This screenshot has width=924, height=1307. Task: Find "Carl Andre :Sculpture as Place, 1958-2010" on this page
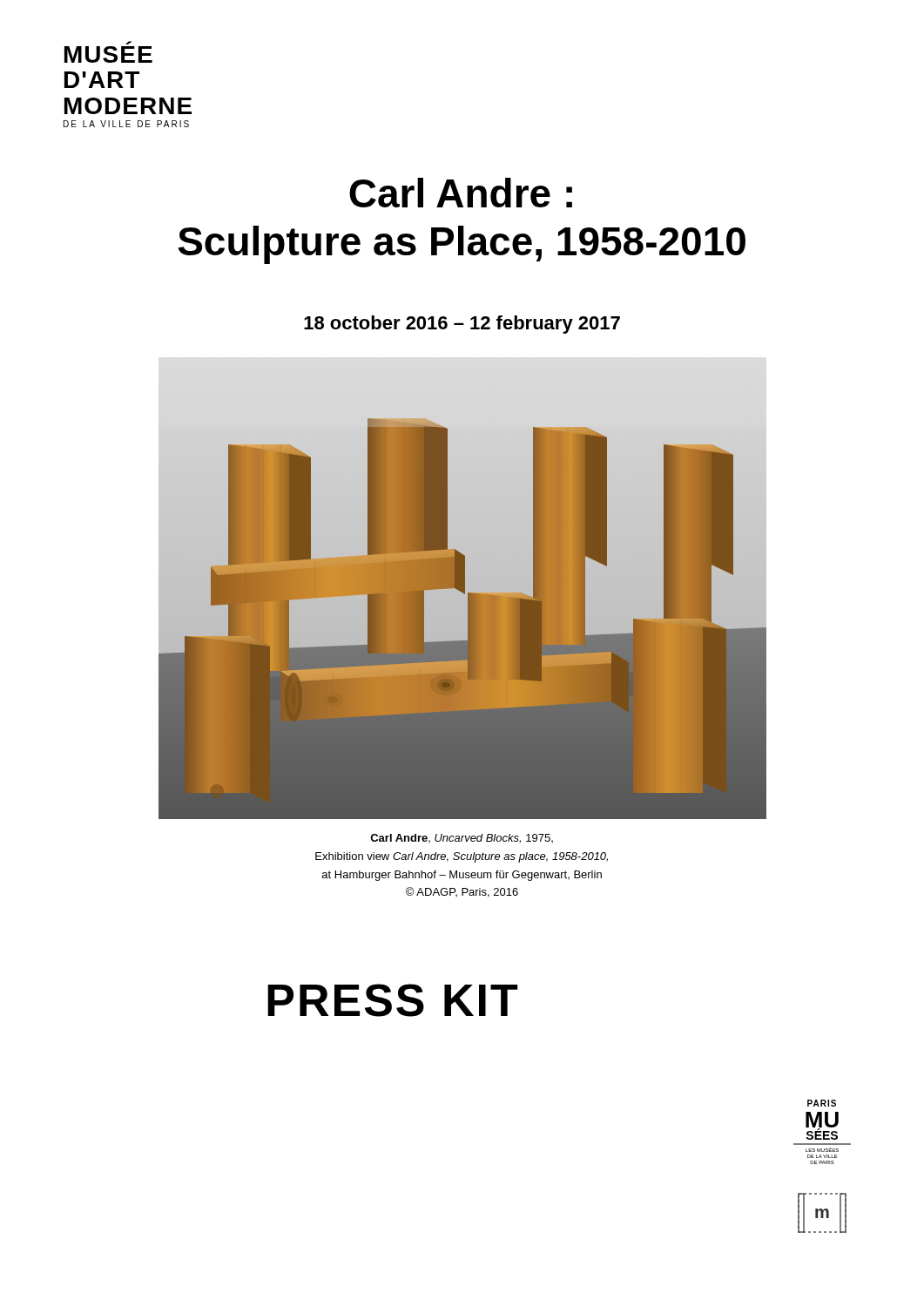[462, 218]
